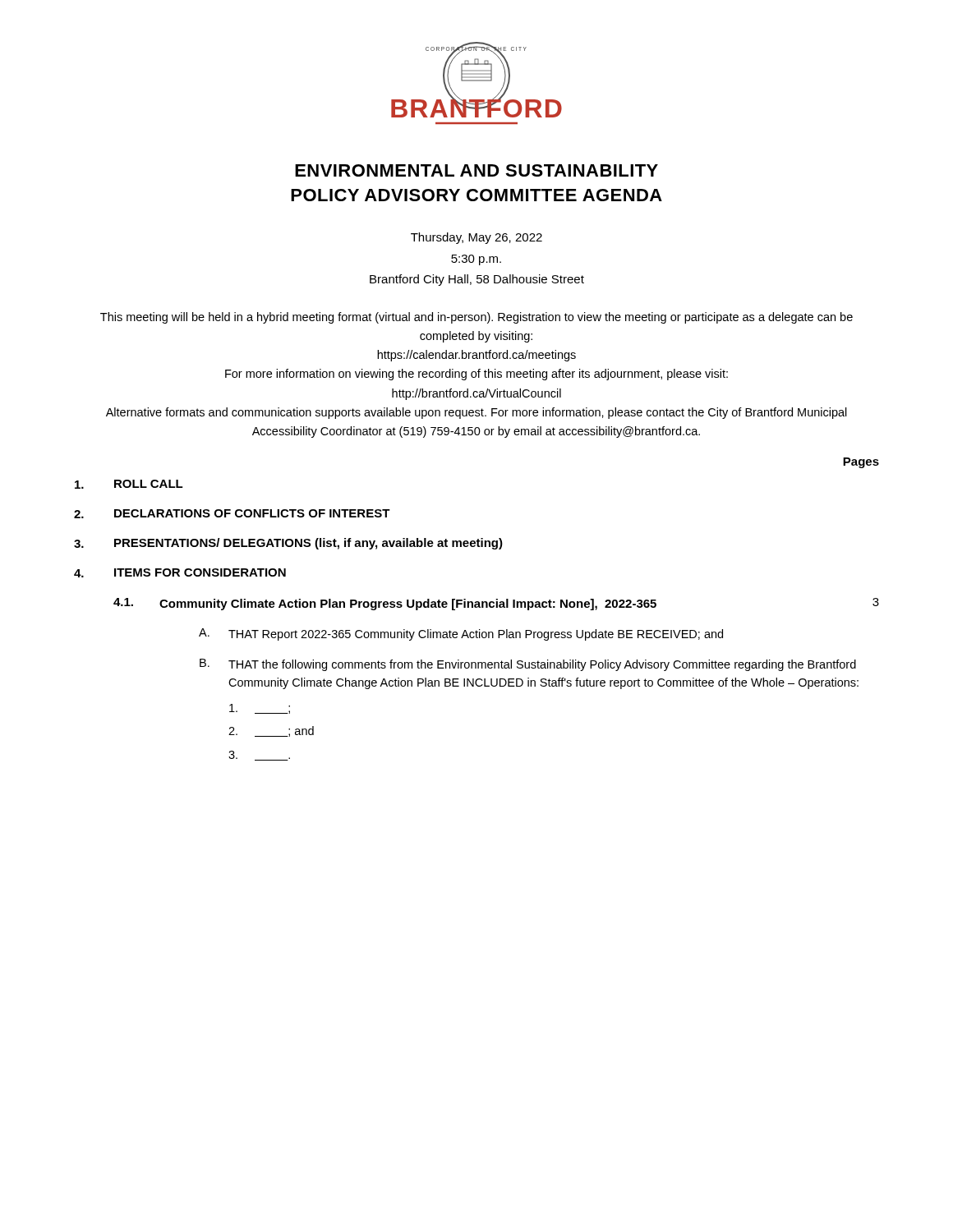Click the passage that begins "3. PRESENTATIONS/ DELEGATIONS"

(288, 543)
